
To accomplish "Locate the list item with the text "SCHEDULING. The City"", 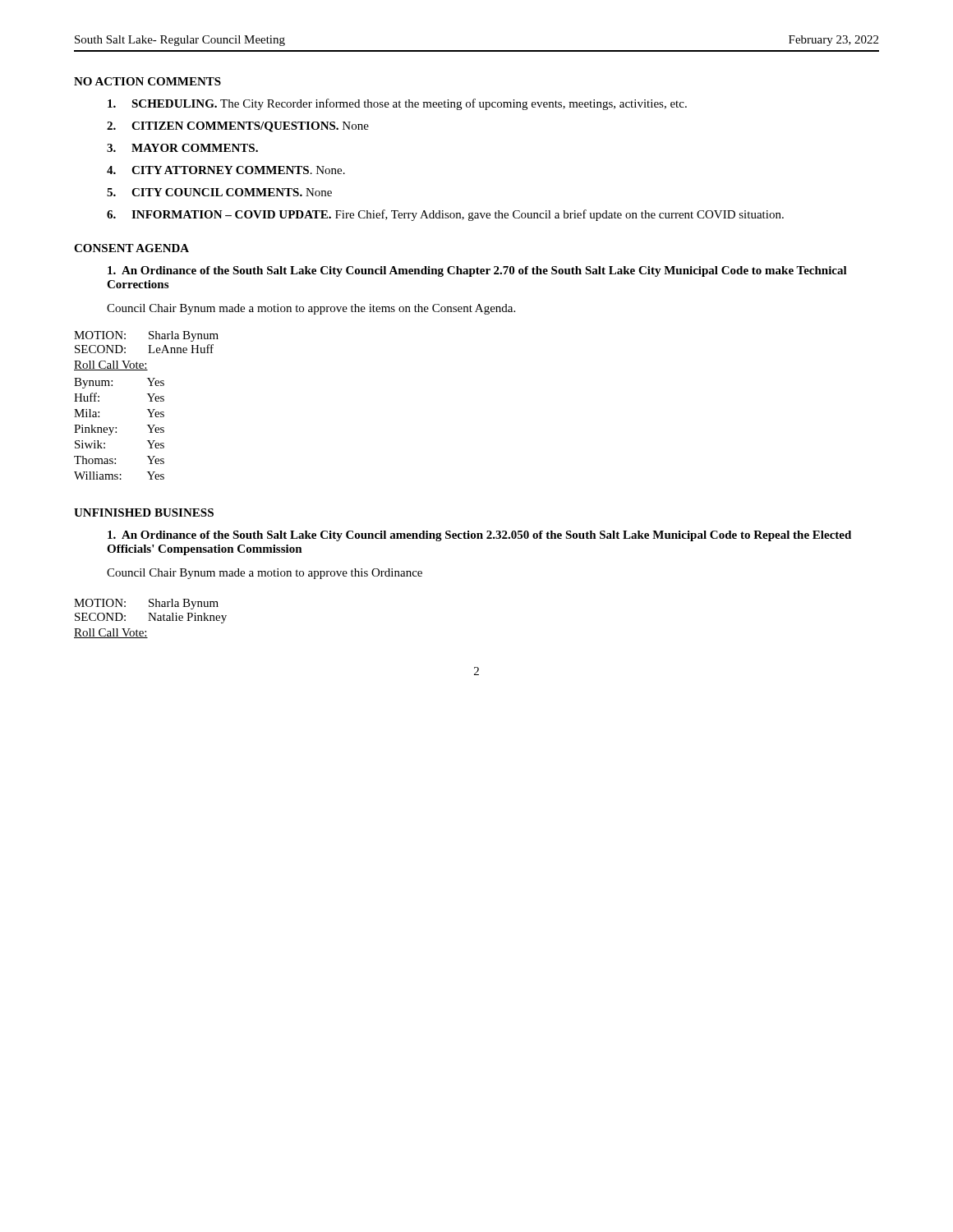I will (x=493, y=104).
